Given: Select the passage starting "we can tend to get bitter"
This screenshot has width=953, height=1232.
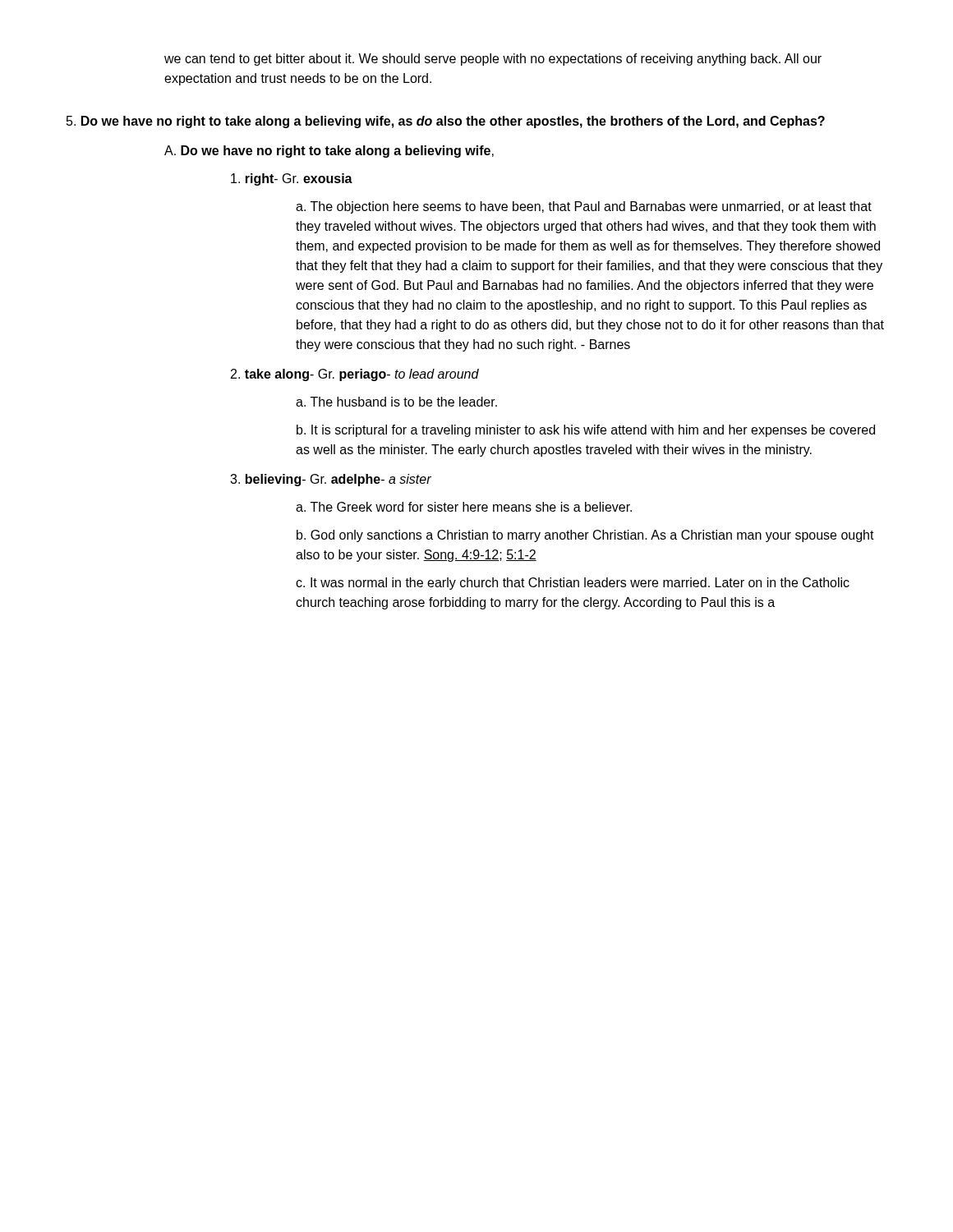Looking at the screenshot, I should pyautogui.click(x=526, y=69).
